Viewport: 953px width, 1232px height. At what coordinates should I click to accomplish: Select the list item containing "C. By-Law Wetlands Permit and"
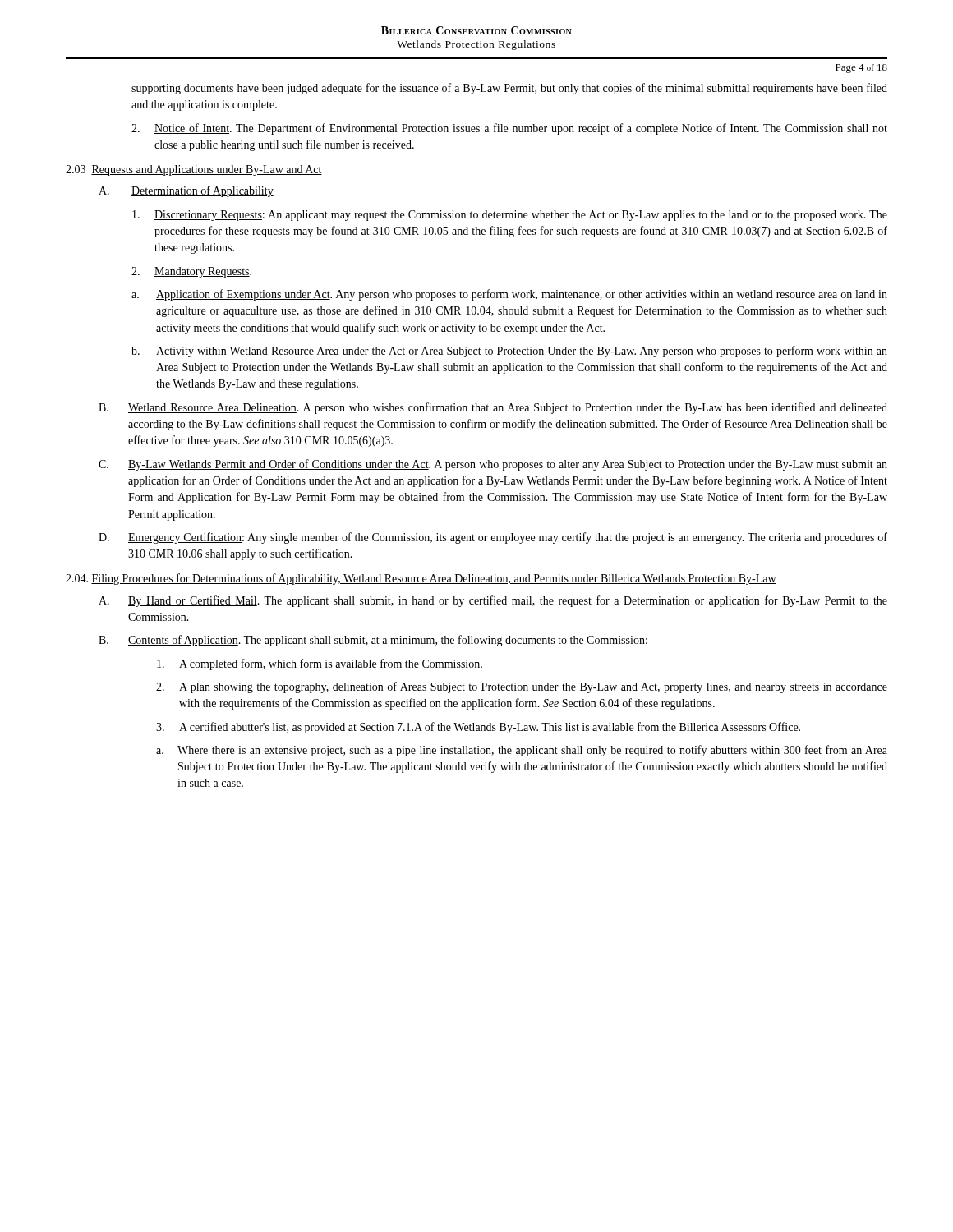point(476,490)
